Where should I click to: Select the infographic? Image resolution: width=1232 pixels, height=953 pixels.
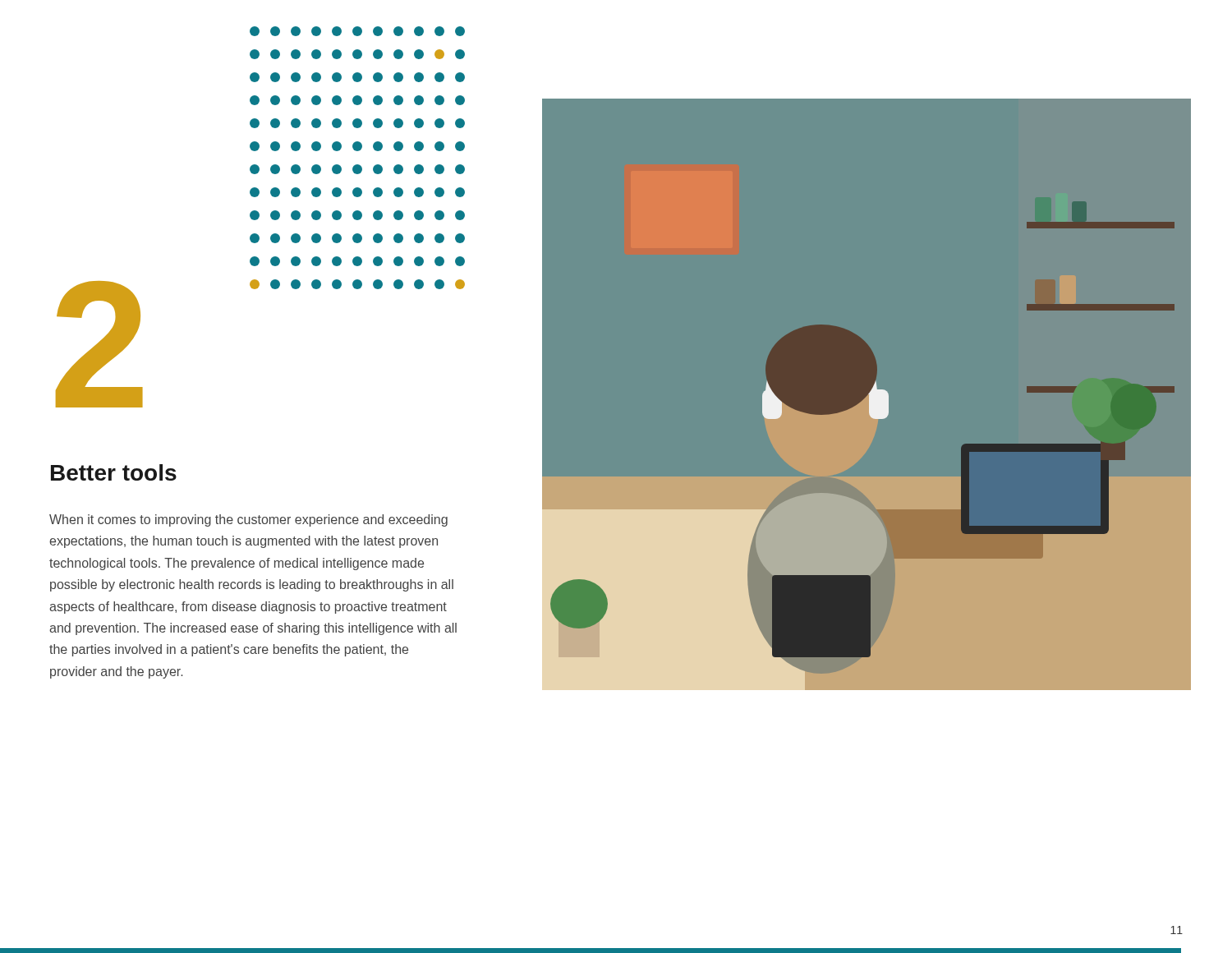point(361,159)
